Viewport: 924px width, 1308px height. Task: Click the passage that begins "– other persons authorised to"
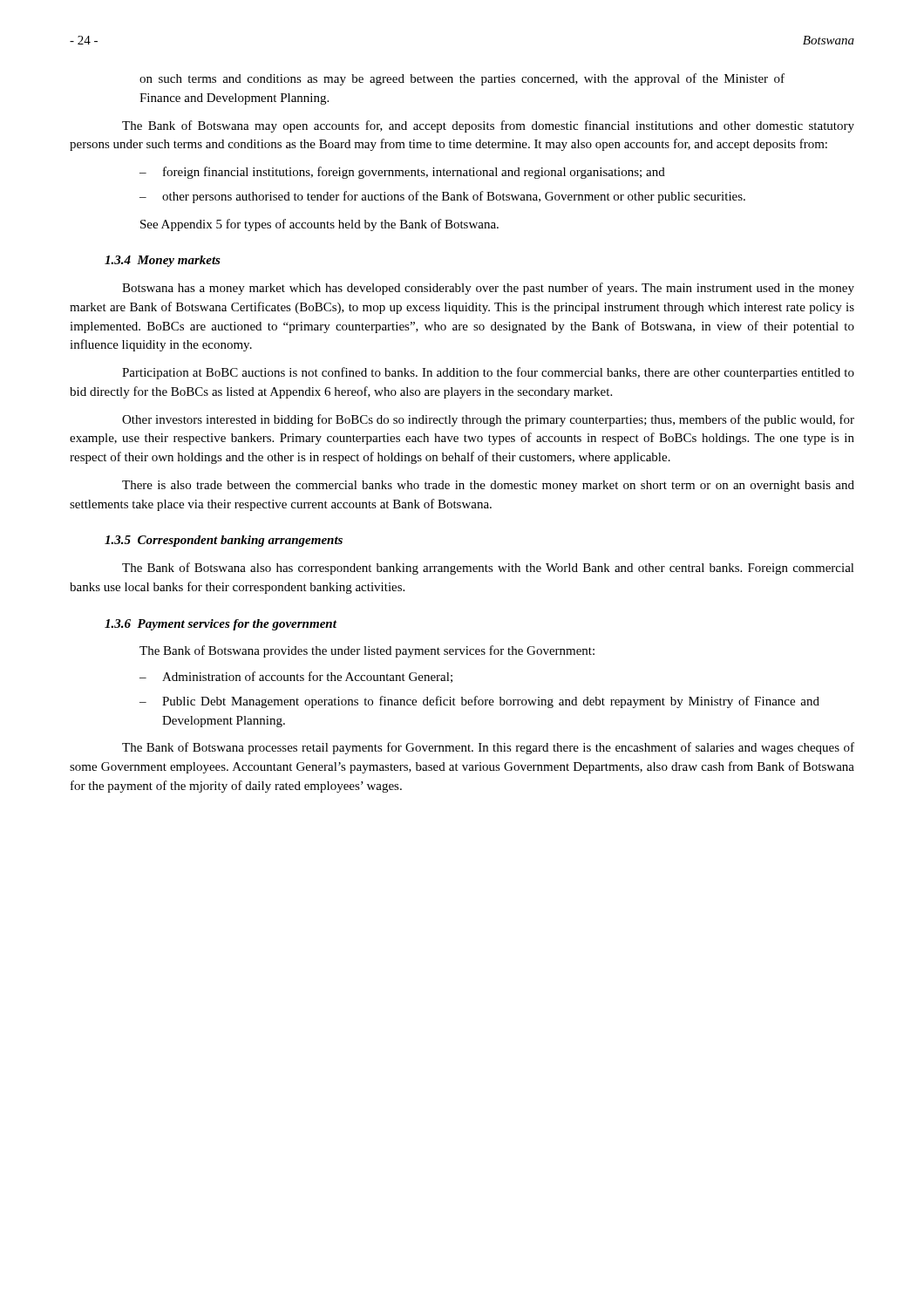[479, 197]
